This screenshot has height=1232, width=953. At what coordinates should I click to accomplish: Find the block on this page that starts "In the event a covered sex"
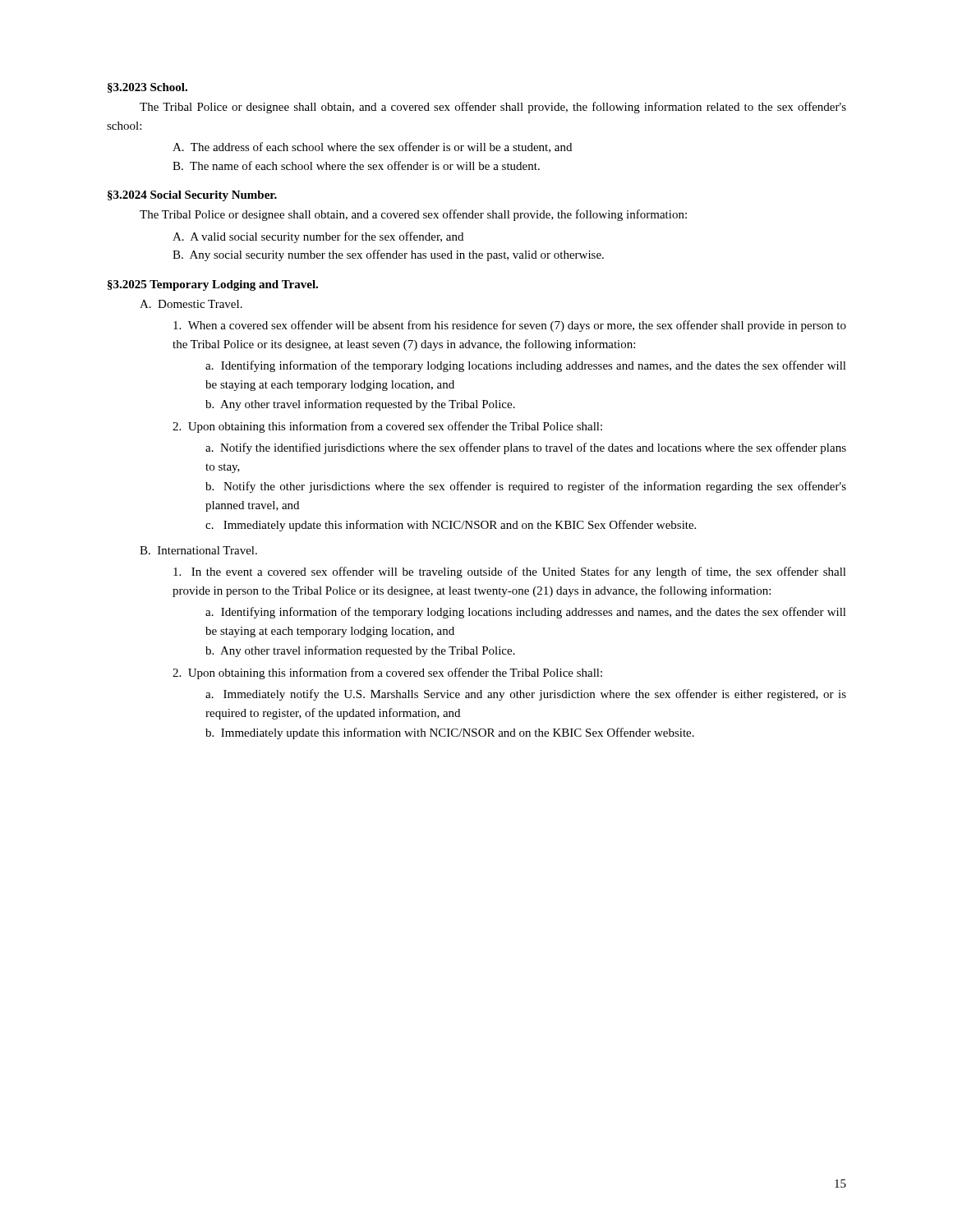[509, 581]
